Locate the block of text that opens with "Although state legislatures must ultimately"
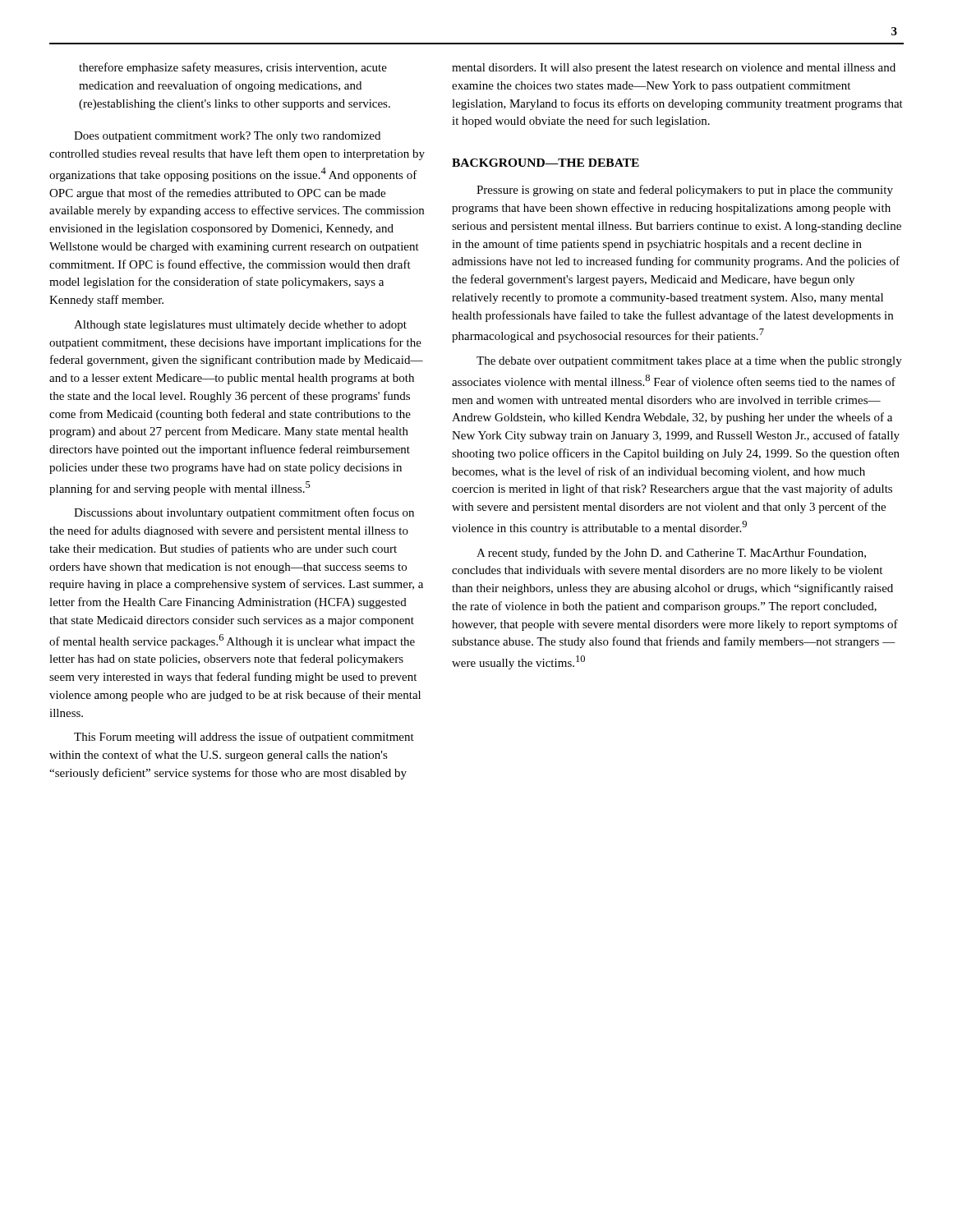Screen dimensions: 1232x953 237,407
